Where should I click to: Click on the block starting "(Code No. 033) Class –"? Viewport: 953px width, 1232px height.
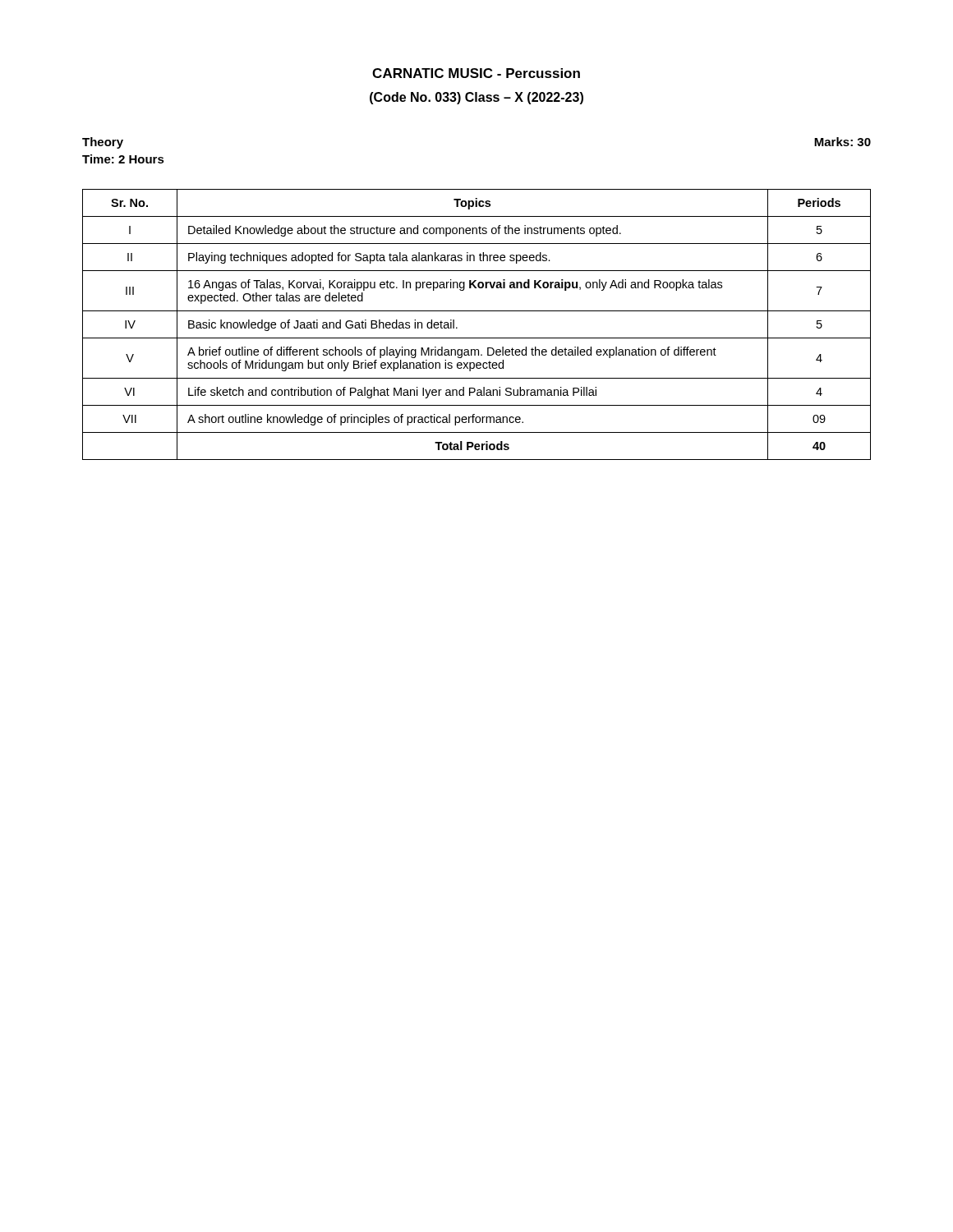(476, 97)
